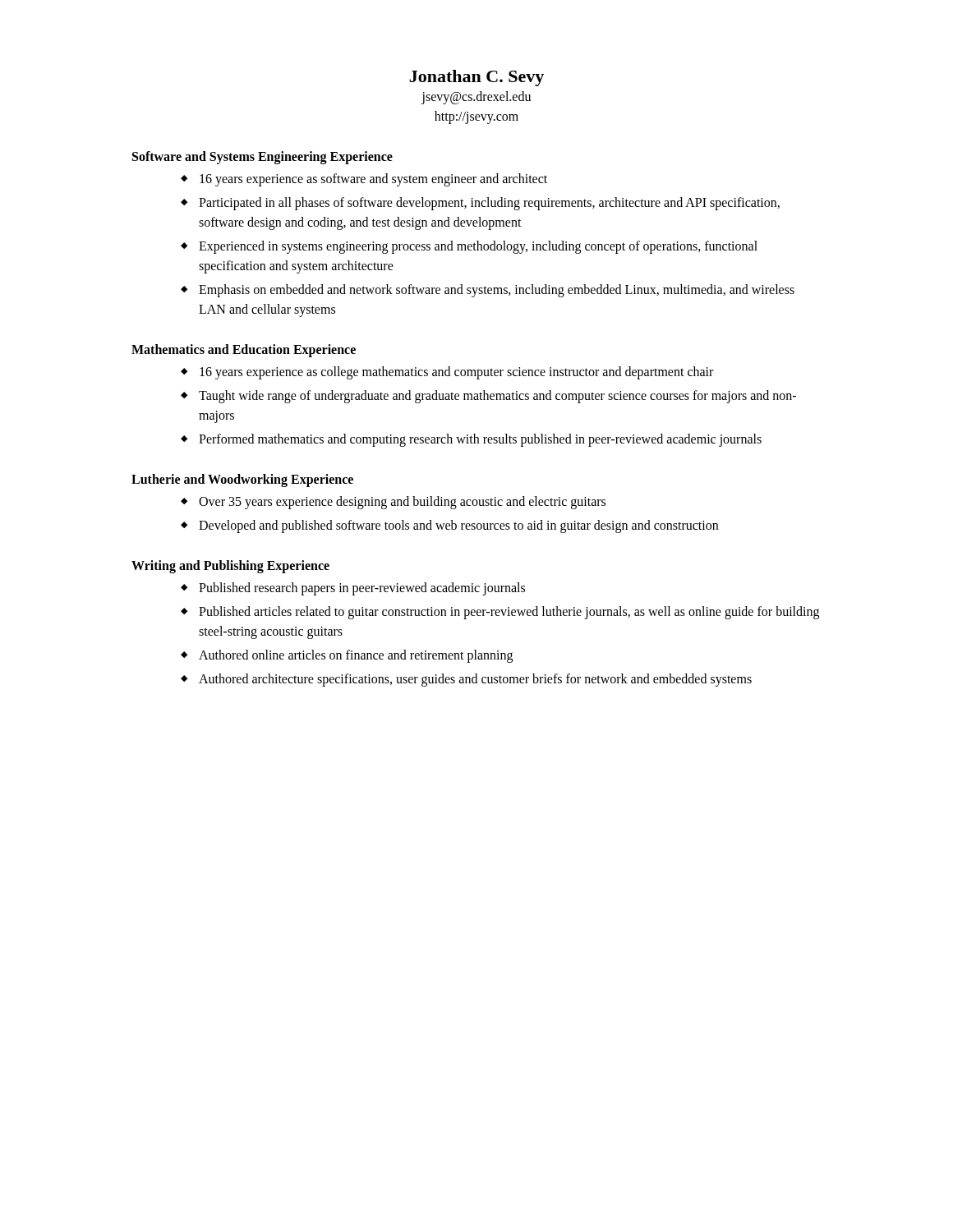This screenshot has width=953, height=1232.
Task: Click on the region starting "16 years experience as college"
Action: click(456, 372)
